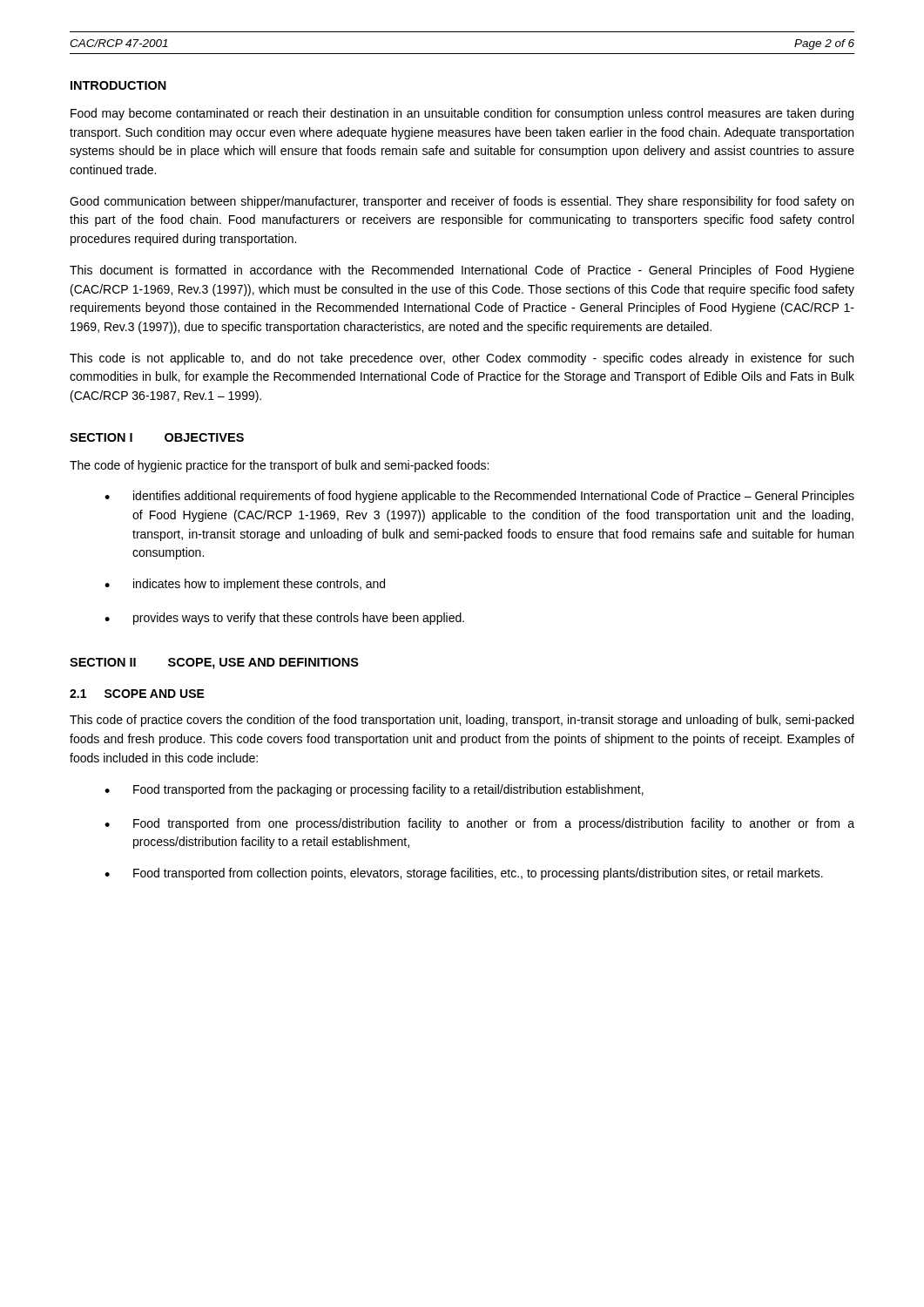924x1307 pixels.
Task: Where is the passage that starts "This document is formatted"?
Action: [462, 298]
